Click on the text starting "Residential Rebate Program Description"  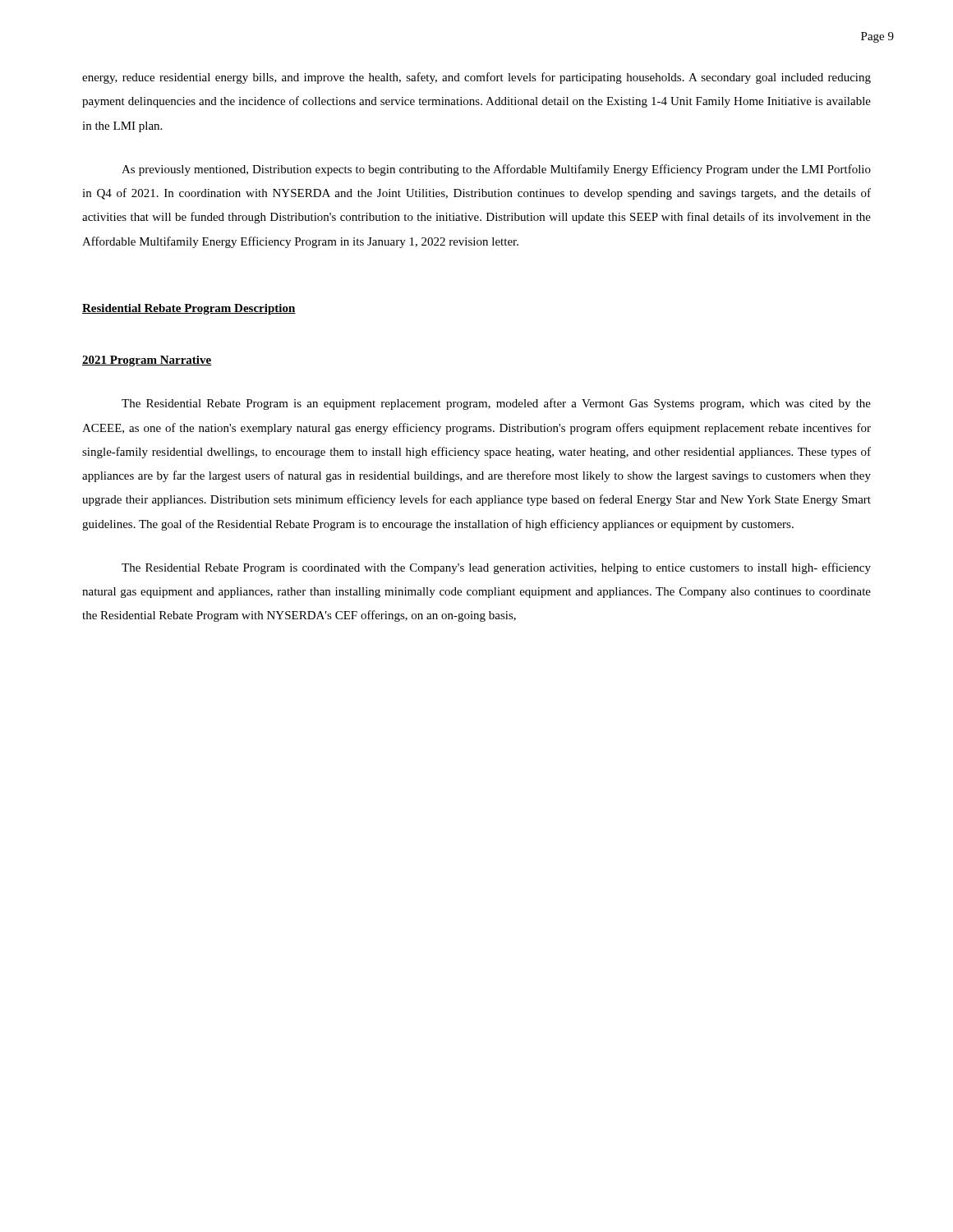(189, 308)
